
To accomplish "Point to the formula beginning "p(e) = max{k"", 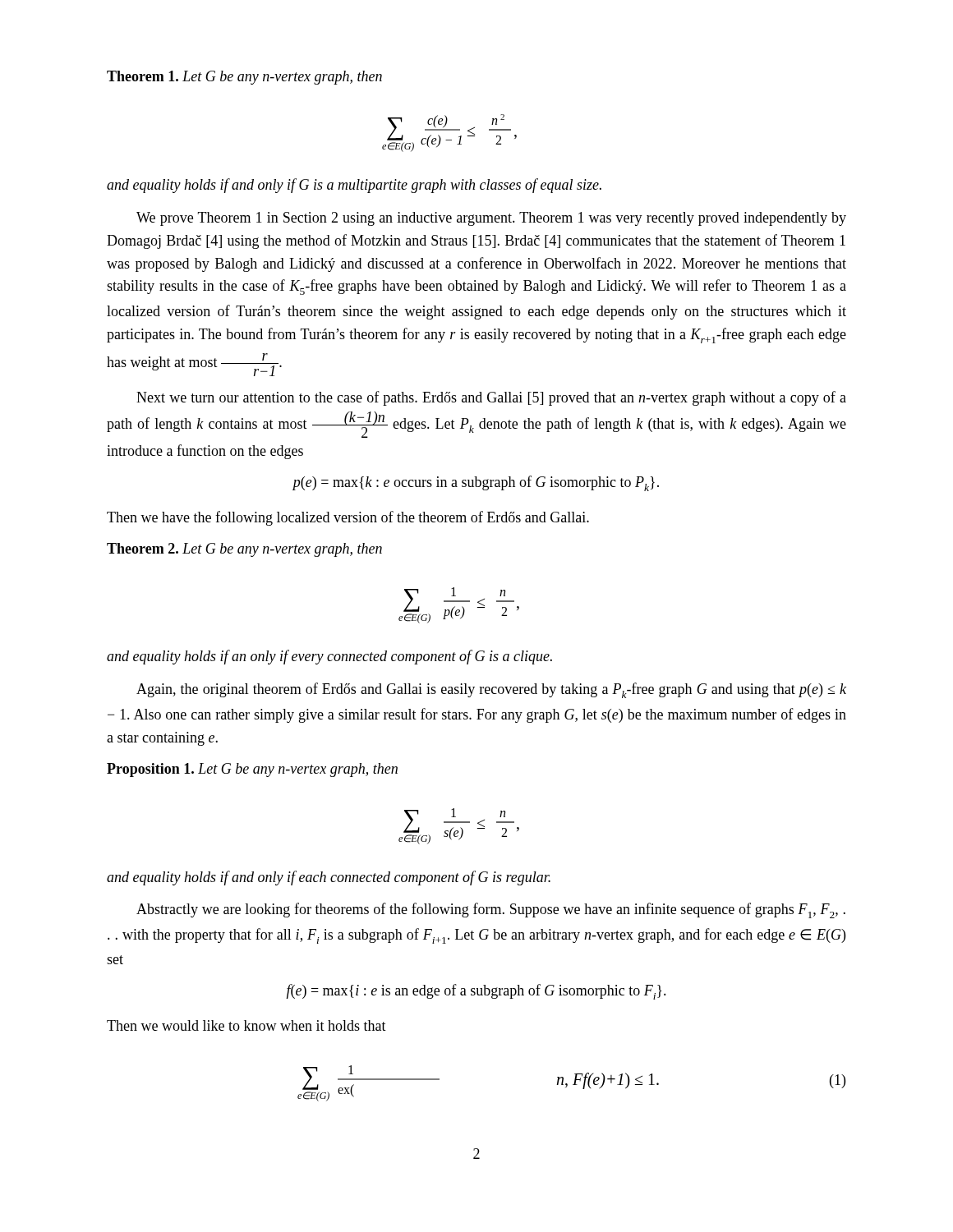I will point(476,484).
